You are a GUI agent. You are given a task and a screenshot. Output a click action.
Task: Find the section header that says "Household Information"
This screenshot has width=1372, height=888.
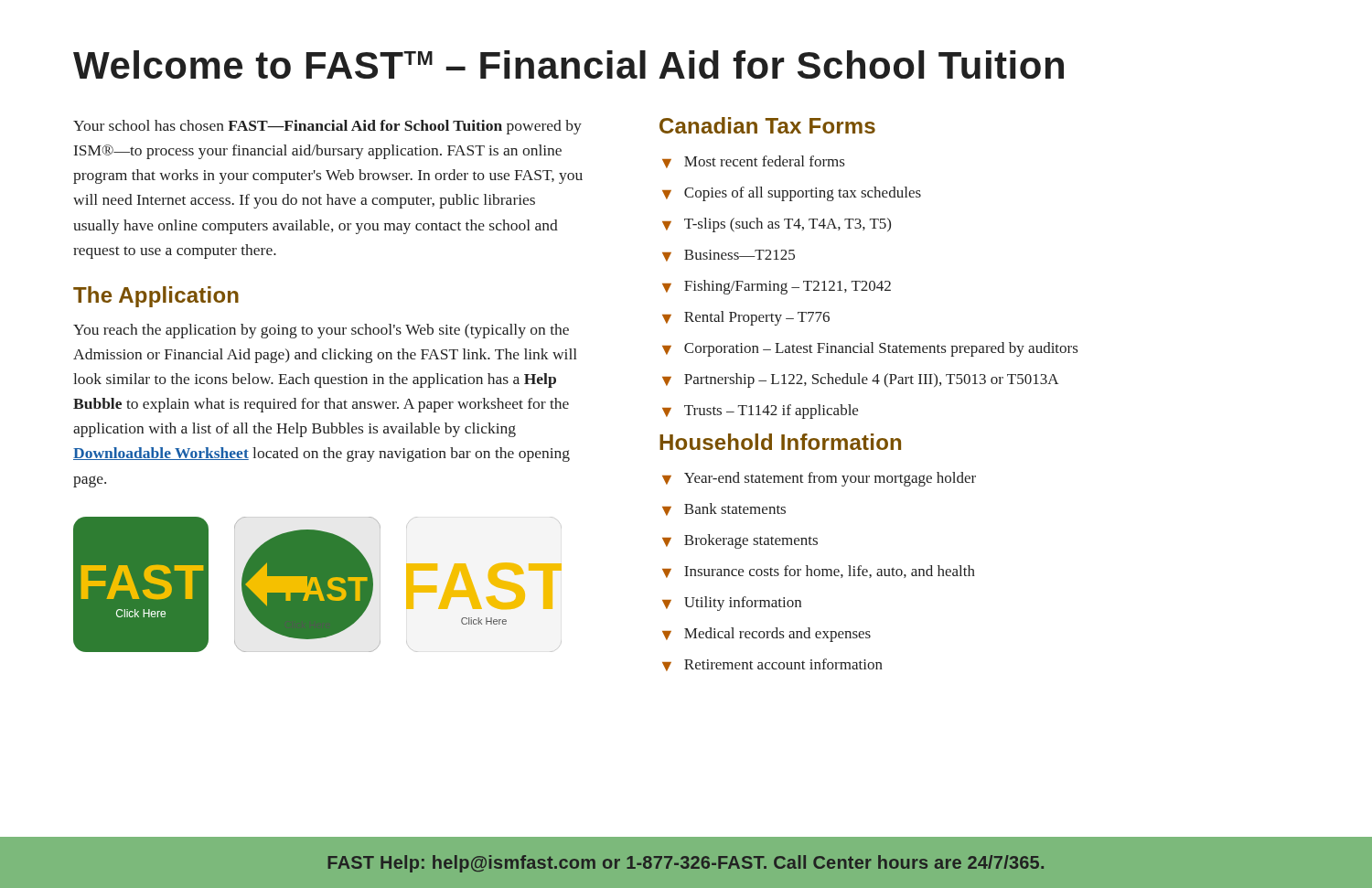click(781, 442)
